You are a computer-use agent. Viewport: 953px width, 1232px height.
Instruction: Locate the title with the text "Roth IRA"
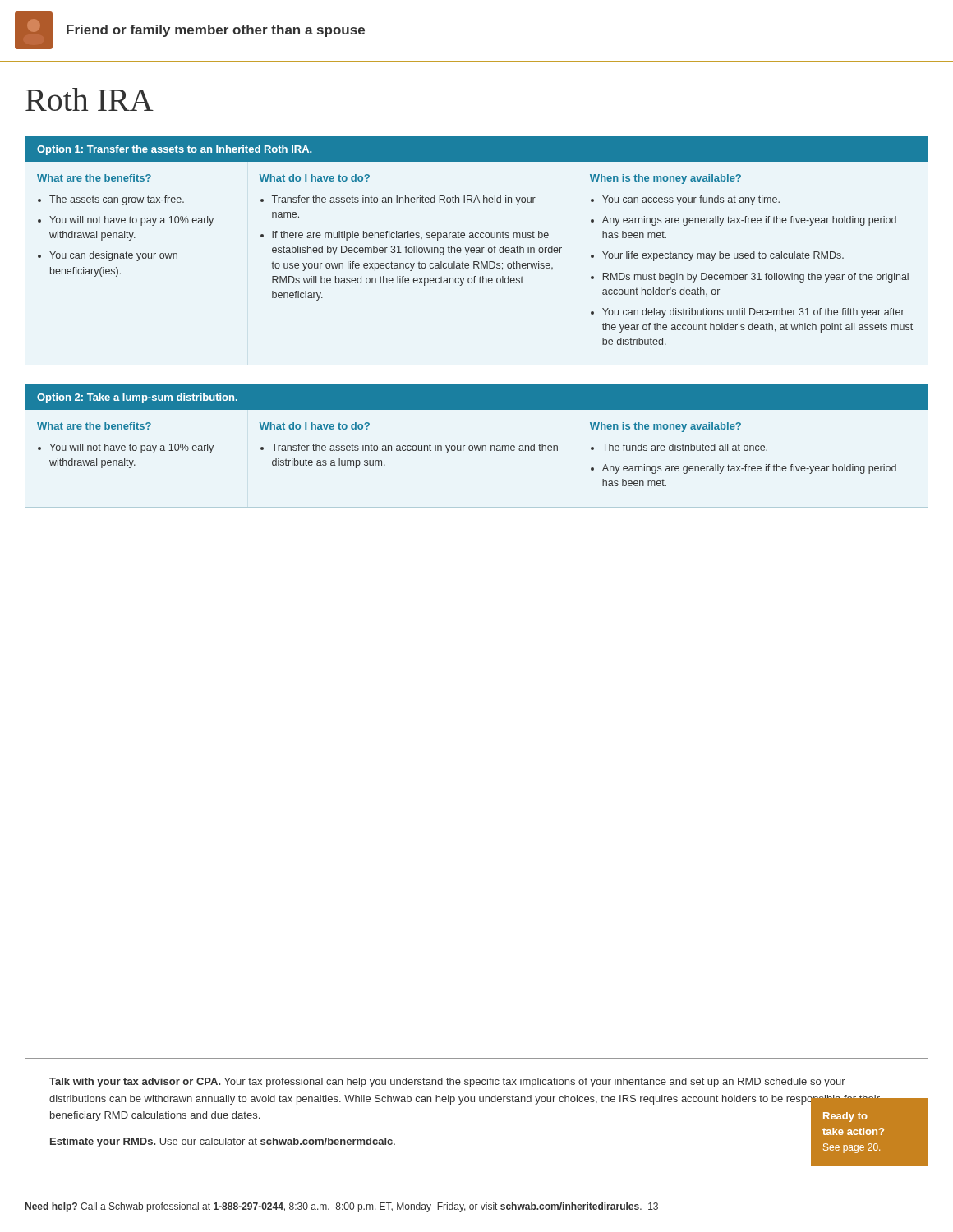coord(89,100)
